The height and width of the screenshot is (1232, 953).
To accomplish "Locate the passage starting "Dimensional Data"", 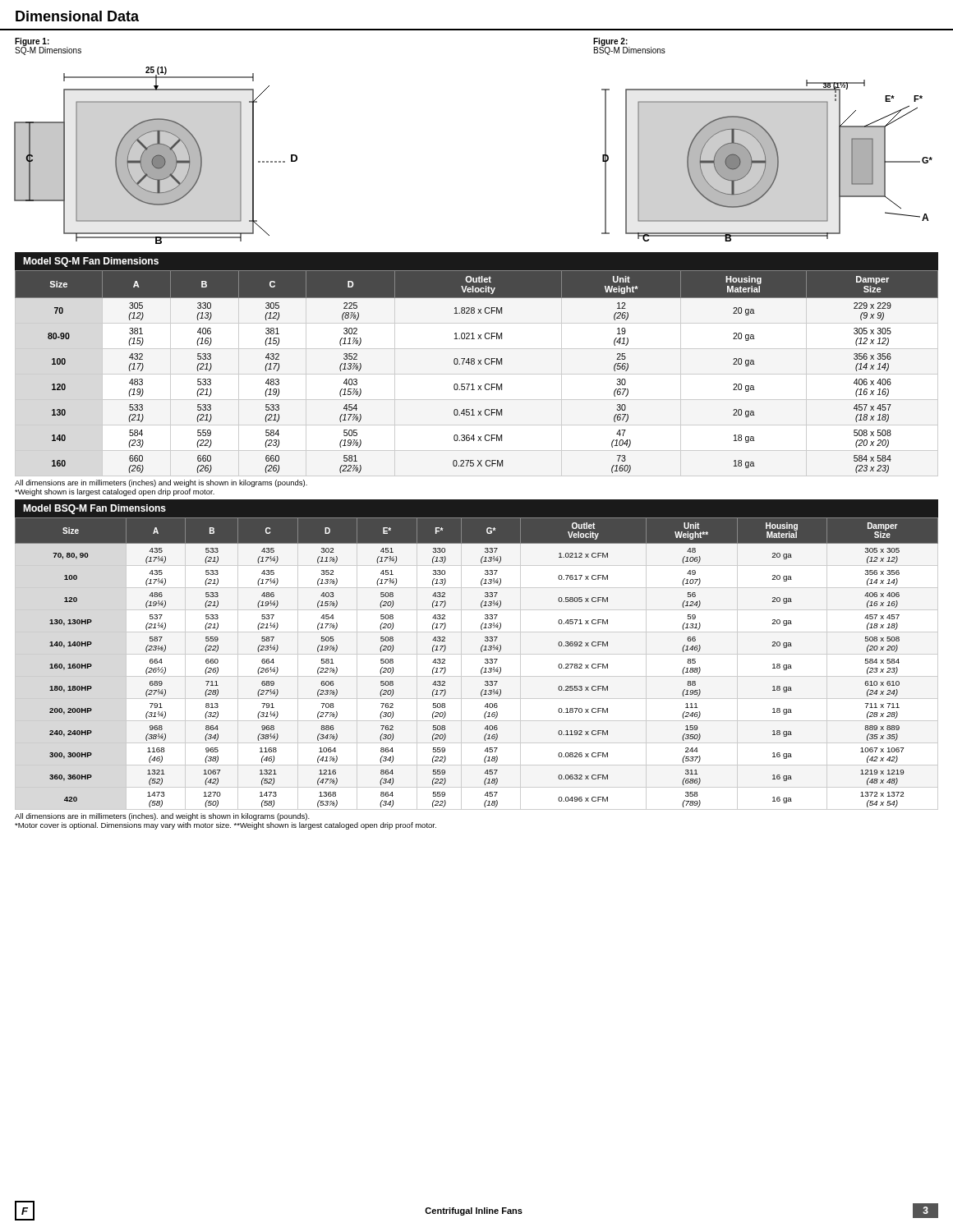I will 77,16.
